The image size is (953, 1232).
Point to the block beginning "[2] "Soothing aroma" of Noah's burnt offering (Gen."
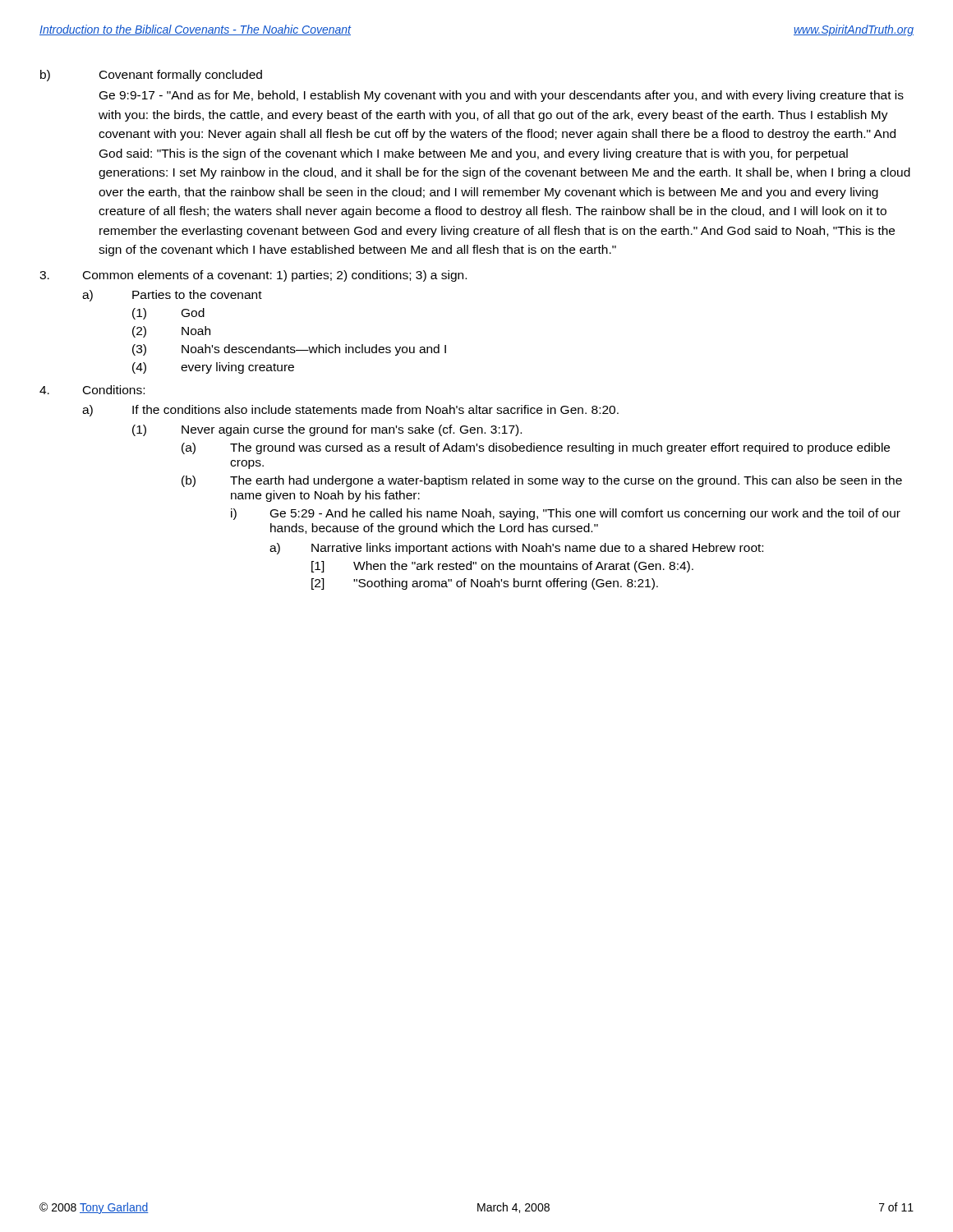tap(612, 583)
